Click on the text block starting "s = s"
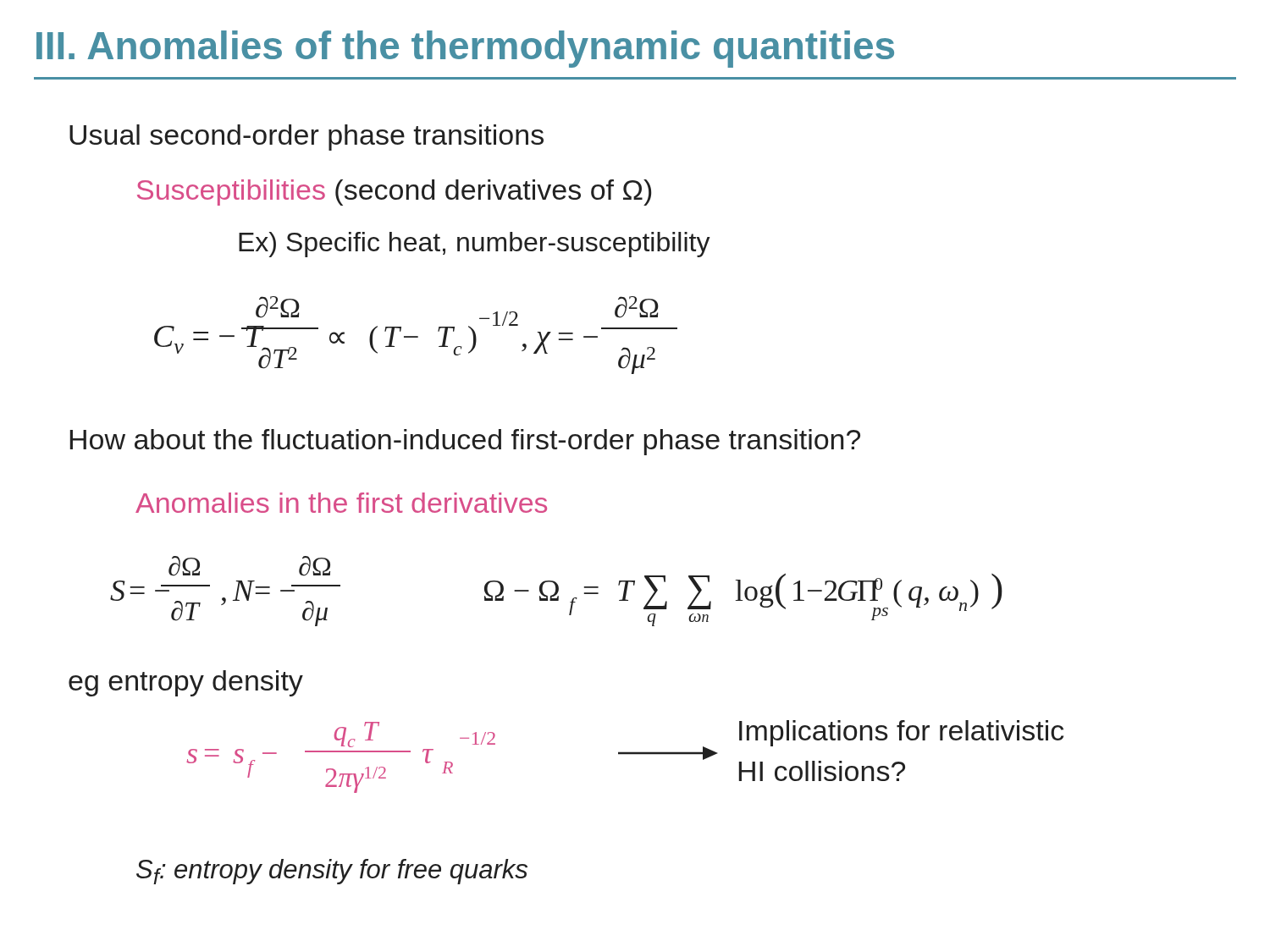1270x952 pixels. click(x=423, y=753)
